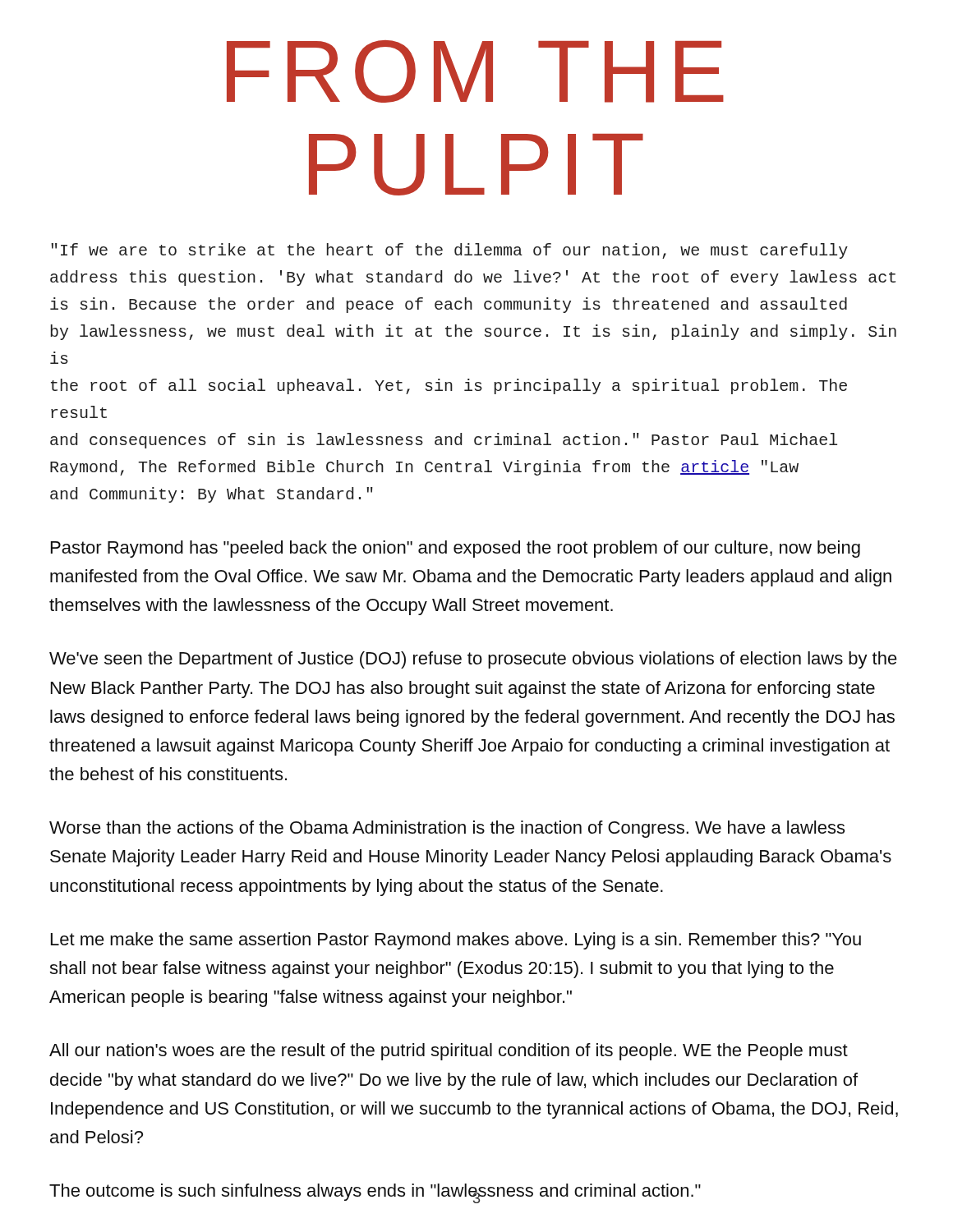Where is the passage that starts "The outcome is"?
Screen dimensions: 1232x953
[375, 1191]
